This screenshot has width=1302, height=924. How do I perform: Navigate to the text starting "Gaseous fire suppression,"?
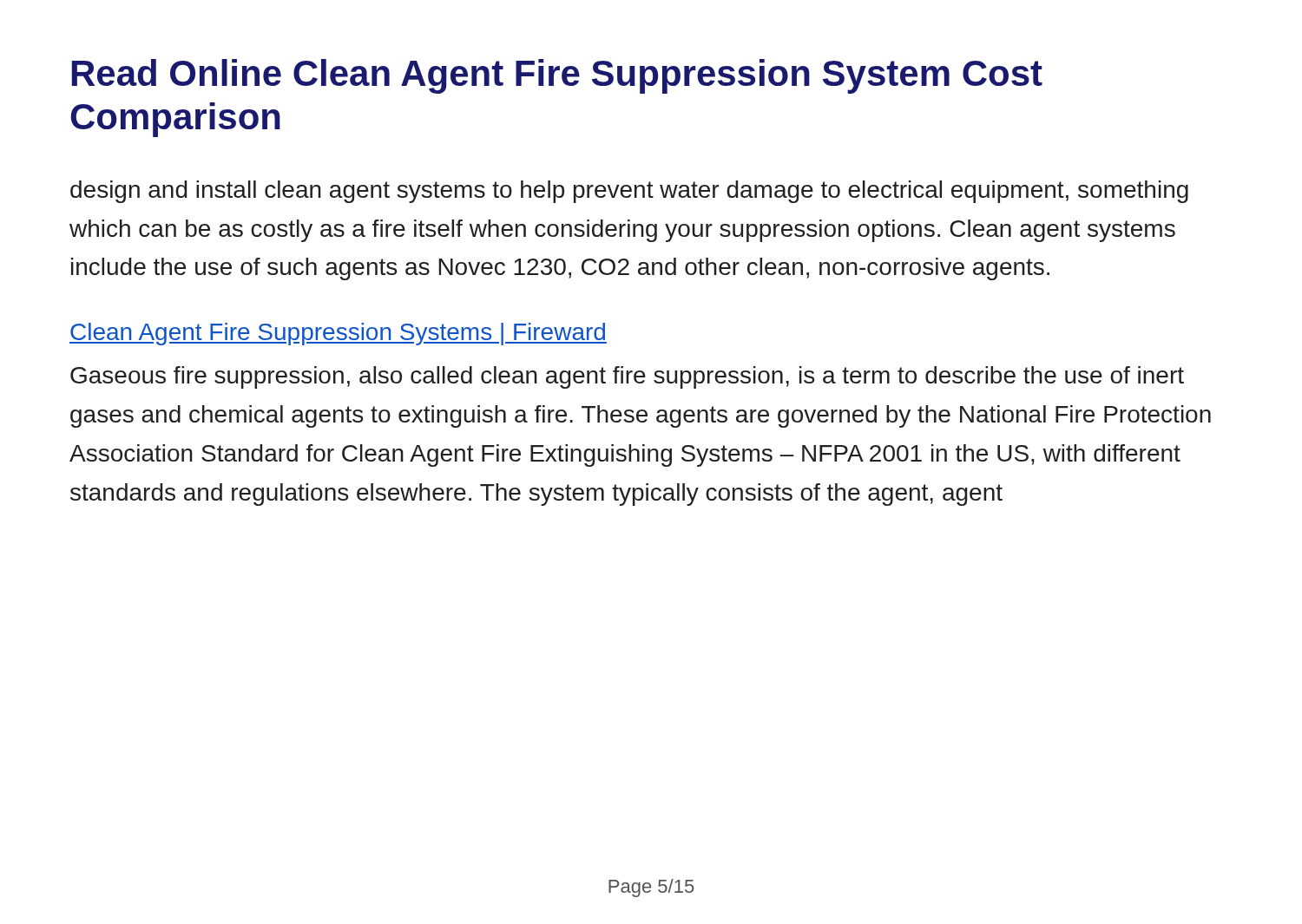(x=641, y=434)
